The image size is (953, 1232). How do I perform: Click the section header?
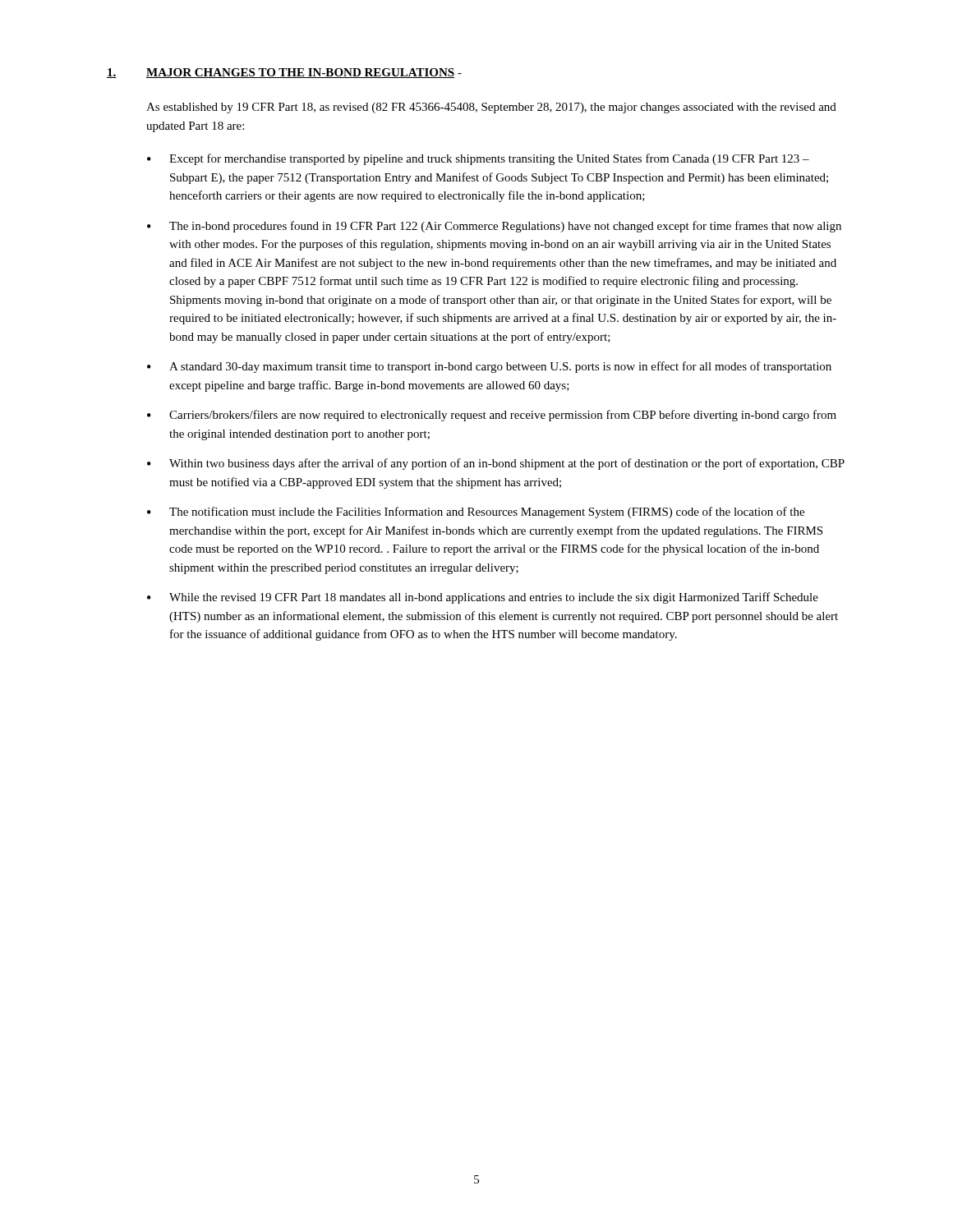(284, 73)
